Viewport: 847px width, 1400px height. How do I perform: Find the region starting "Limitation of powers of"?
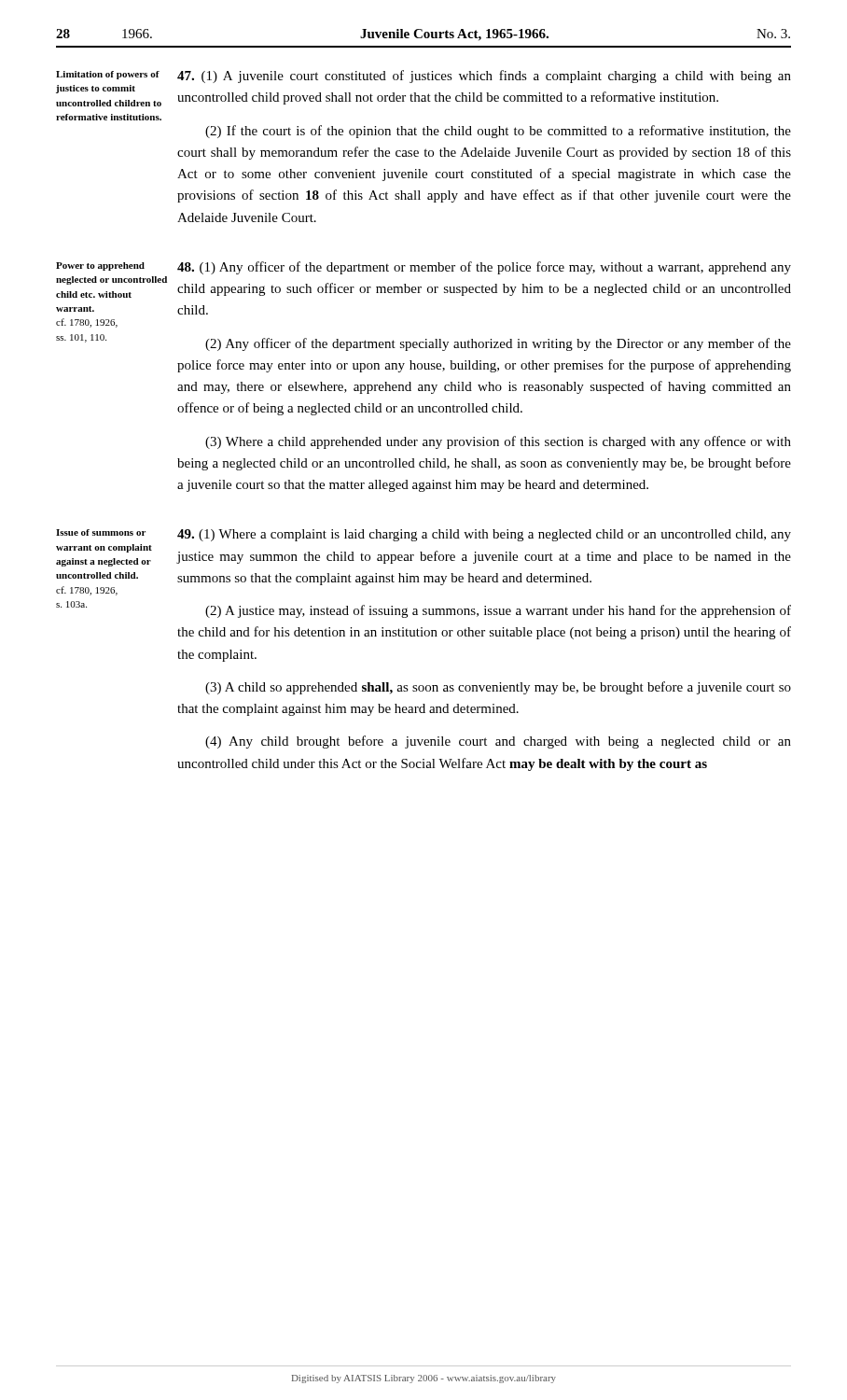click(109, 95)
